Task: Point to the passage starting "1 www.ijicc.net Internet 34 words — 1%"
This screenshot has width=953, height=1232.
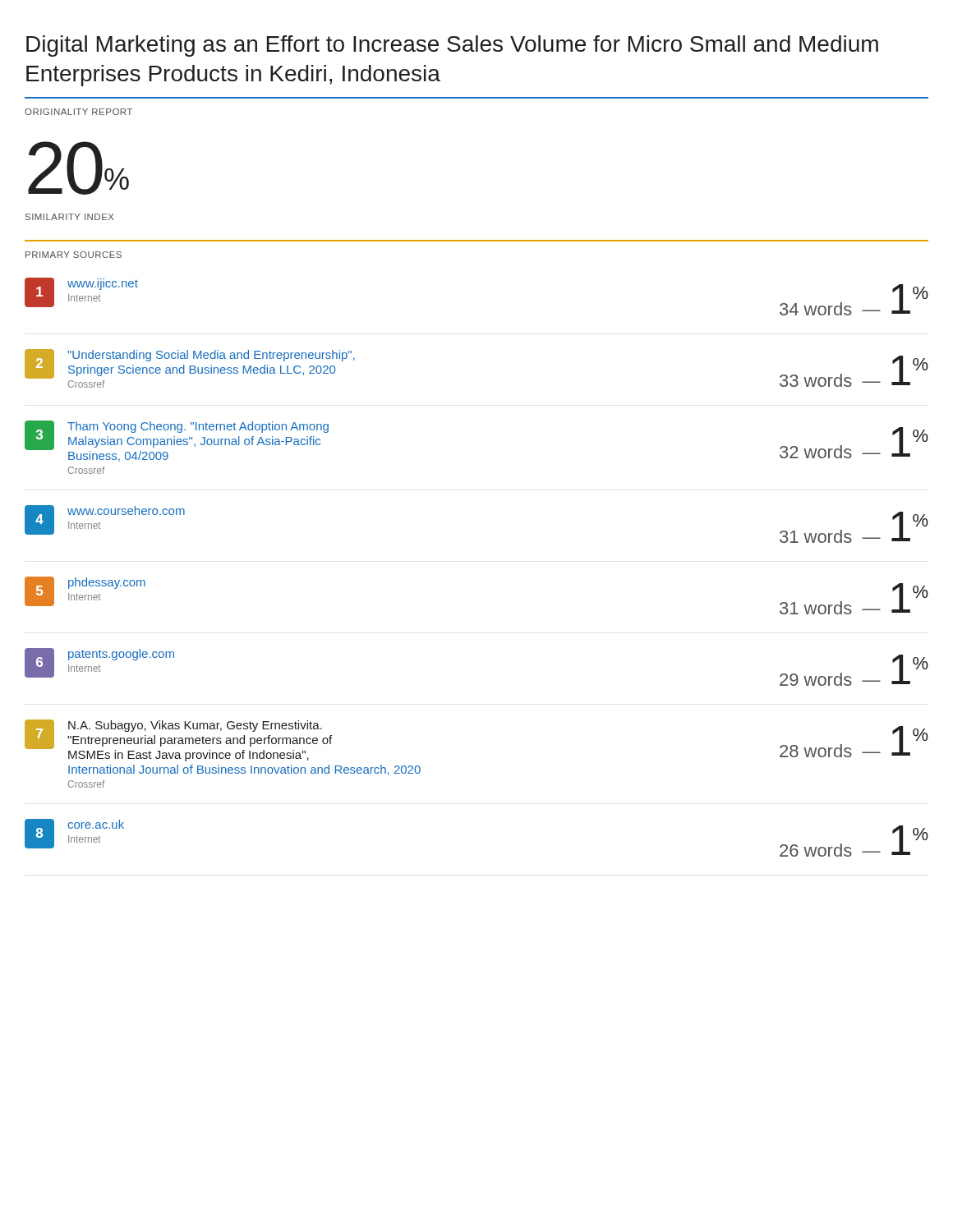Action: click(x=85, y=296)
